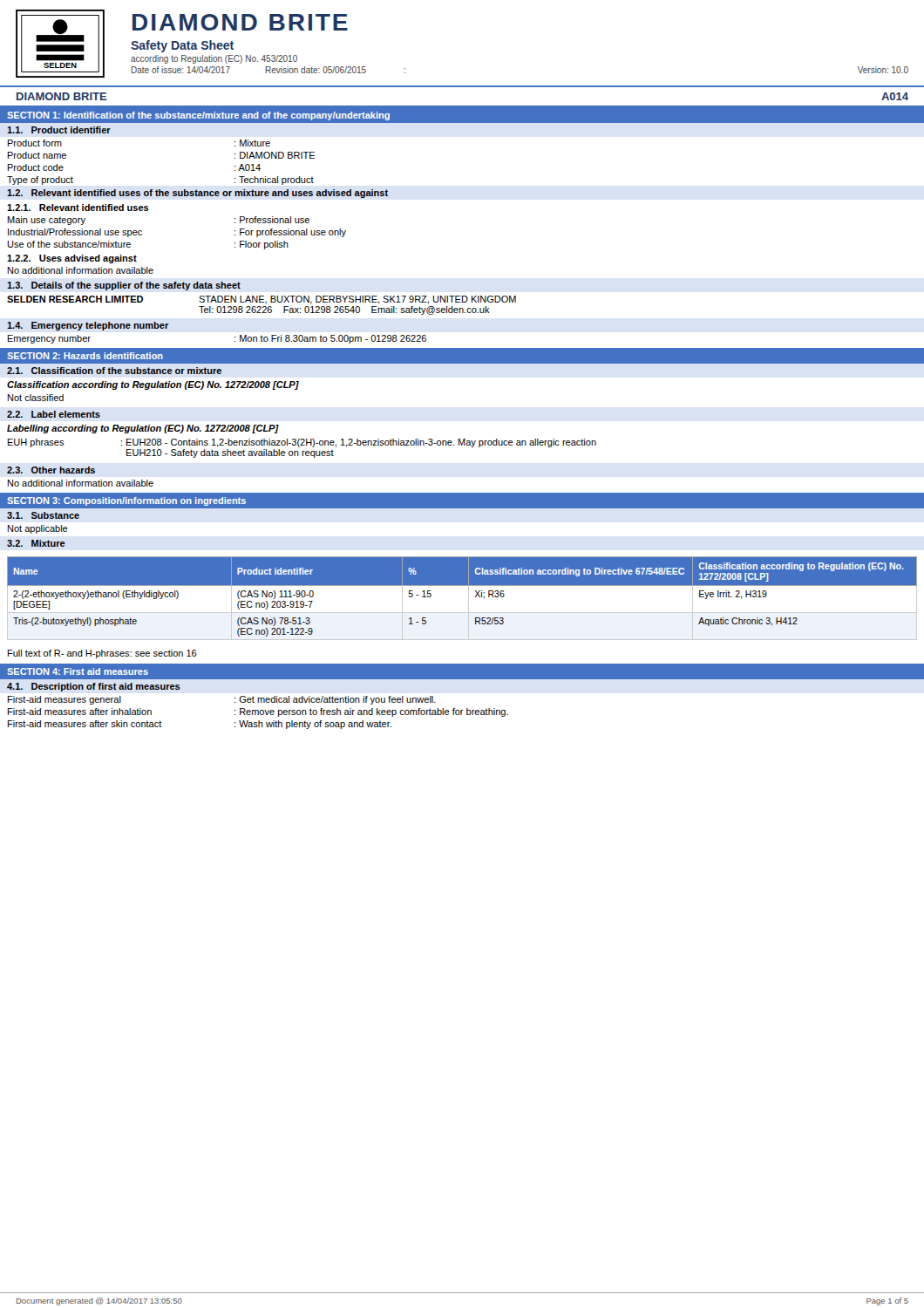
Task: Locate the element starting "SECTION 1: Identification of"
Action: (x=462, y=115)
